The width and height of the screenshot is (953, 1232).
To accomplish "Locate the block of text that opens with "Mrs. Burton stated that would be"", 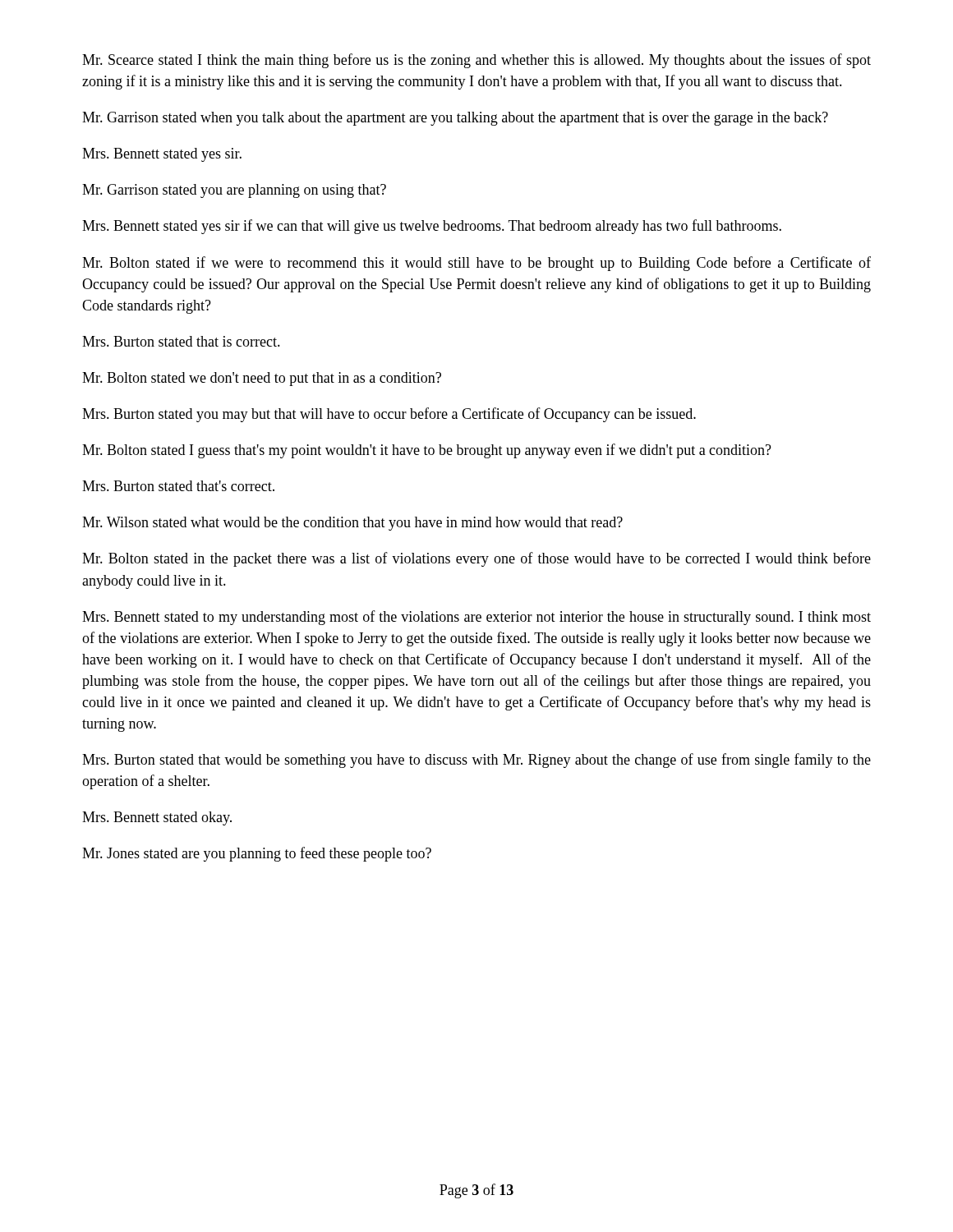I will [476, 771].
